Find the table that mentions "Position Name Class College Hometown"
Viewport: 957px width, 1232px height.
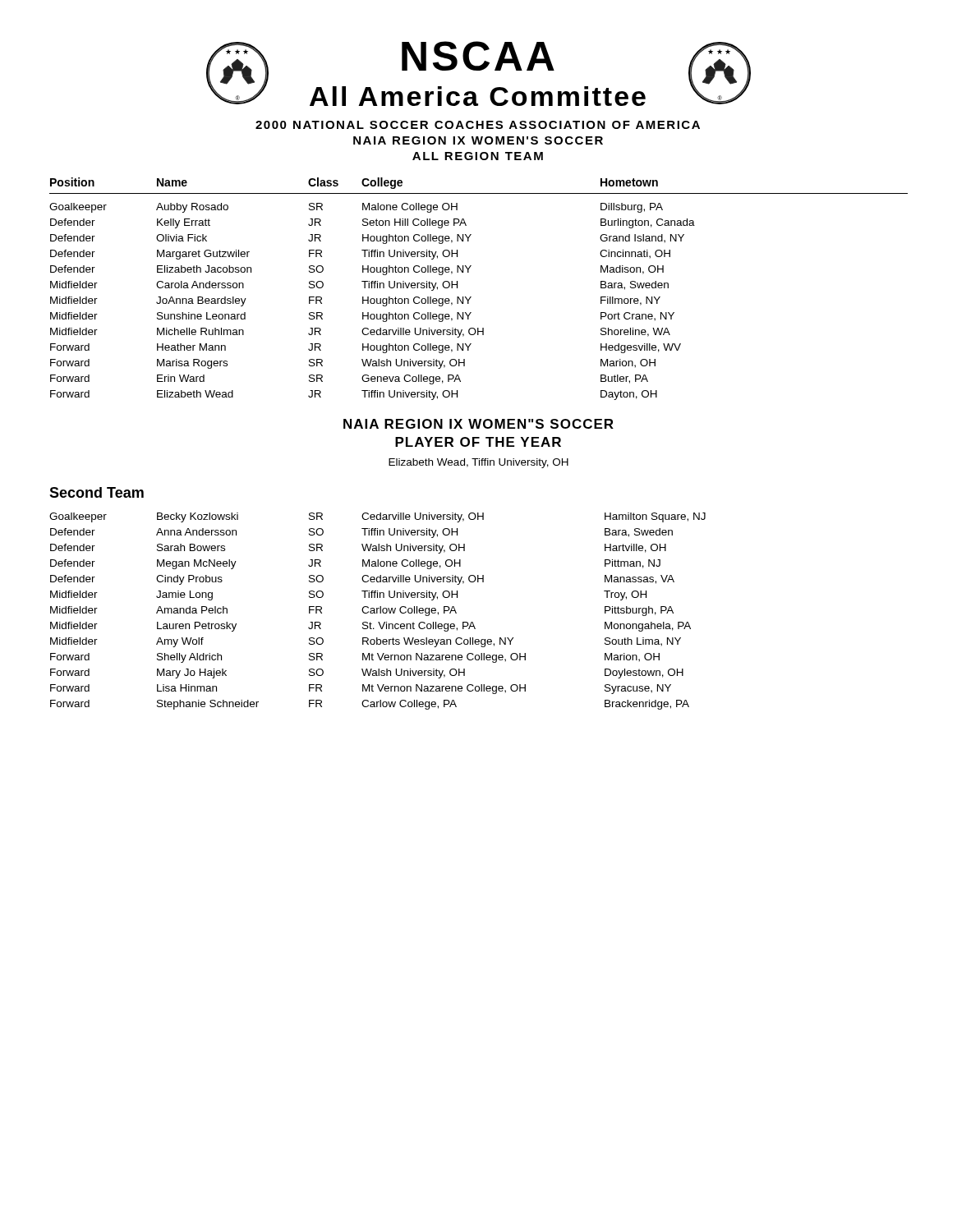click(478, 288)
